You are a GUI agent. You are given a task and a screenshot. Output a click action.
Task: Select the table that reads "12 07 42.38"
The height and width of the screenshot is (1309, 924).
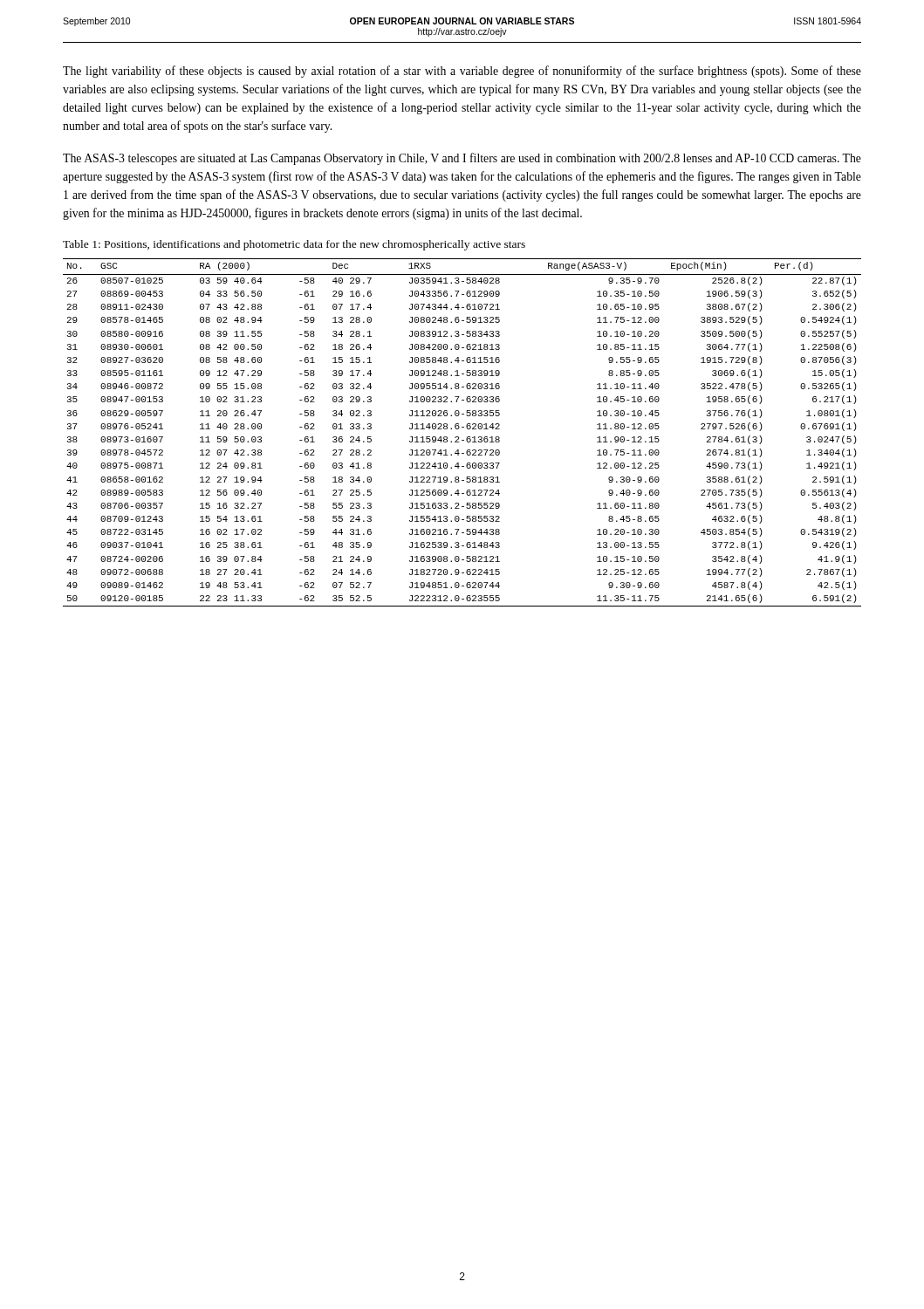(462, 432)
